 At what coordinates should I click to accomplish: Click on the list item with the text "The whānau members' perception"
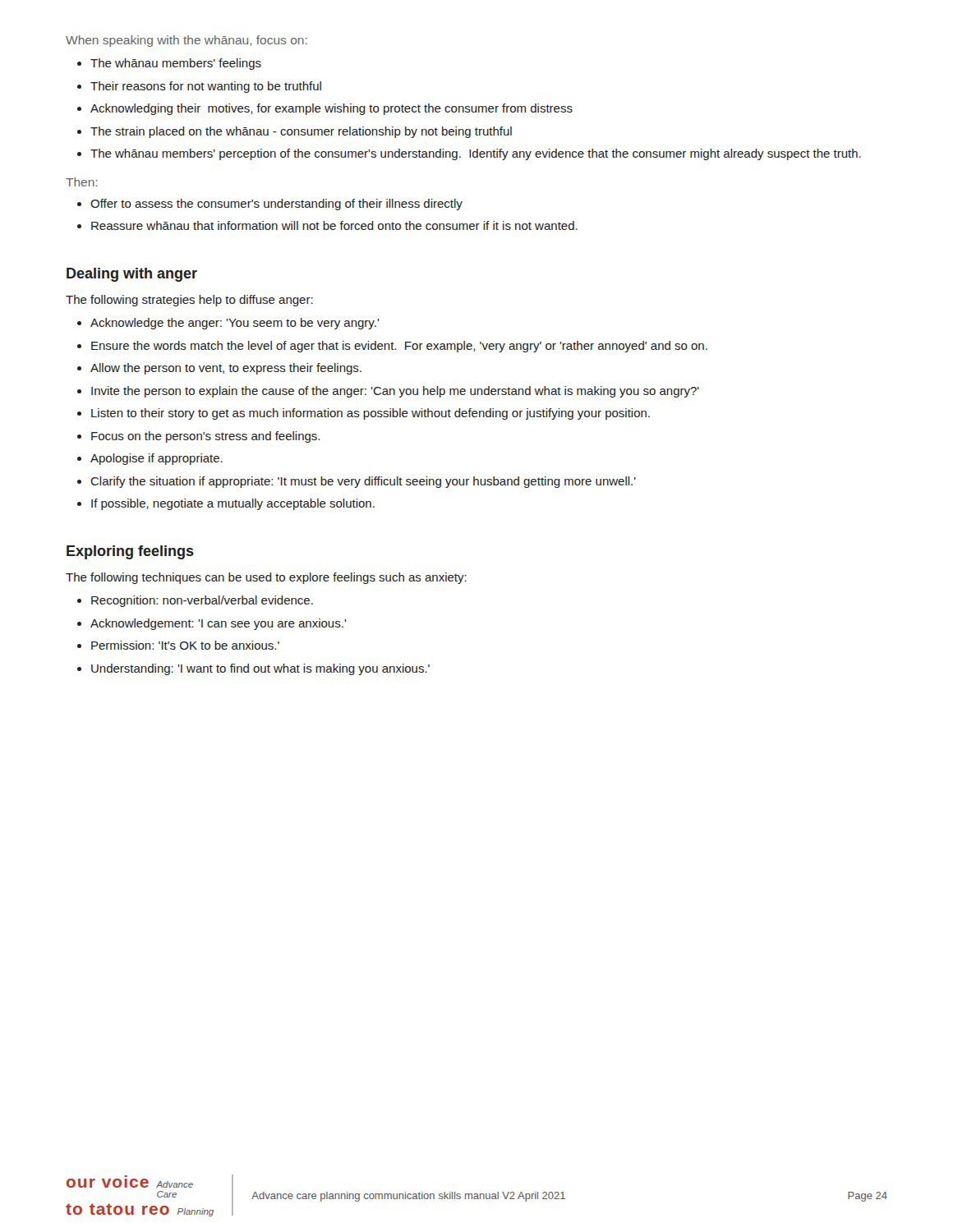[x=489, y=154]
